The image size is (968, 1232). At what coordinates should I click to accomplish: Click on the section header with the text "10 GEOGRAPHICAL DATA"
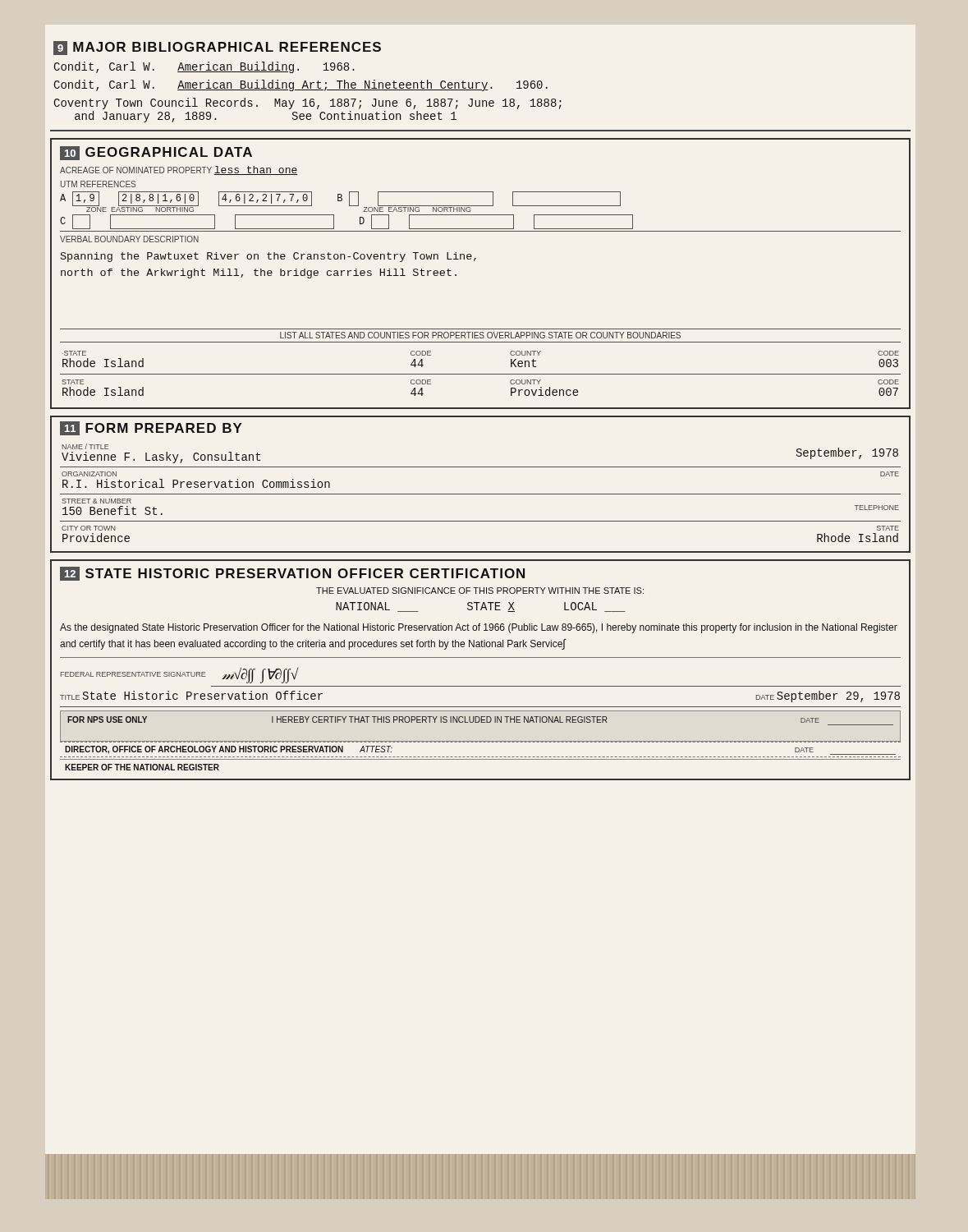pos(157,153)
